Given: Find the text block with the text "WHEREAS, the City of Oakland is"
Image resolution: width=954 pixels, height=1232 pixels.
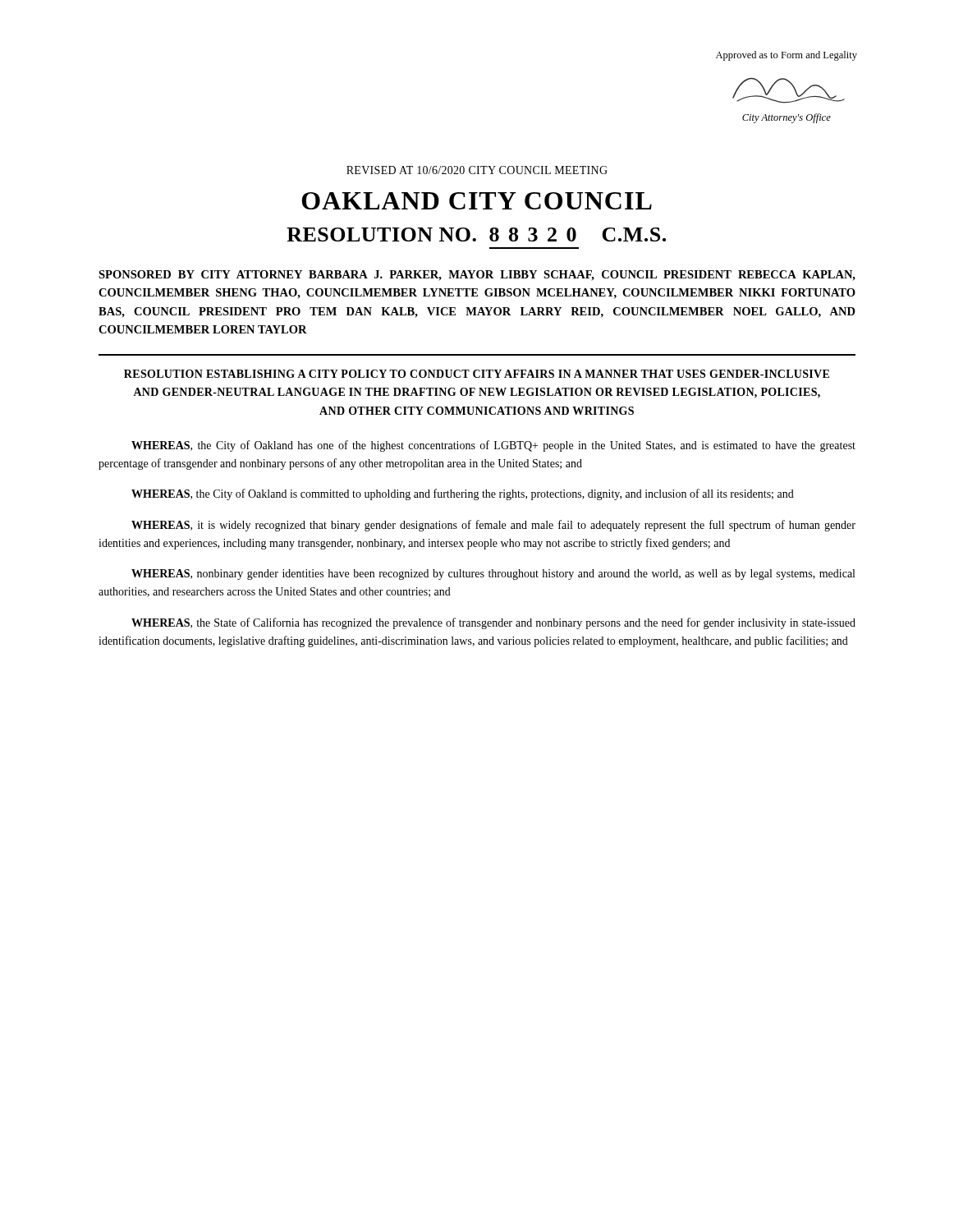Looking at the screenshot, I should tap(463, 494).
